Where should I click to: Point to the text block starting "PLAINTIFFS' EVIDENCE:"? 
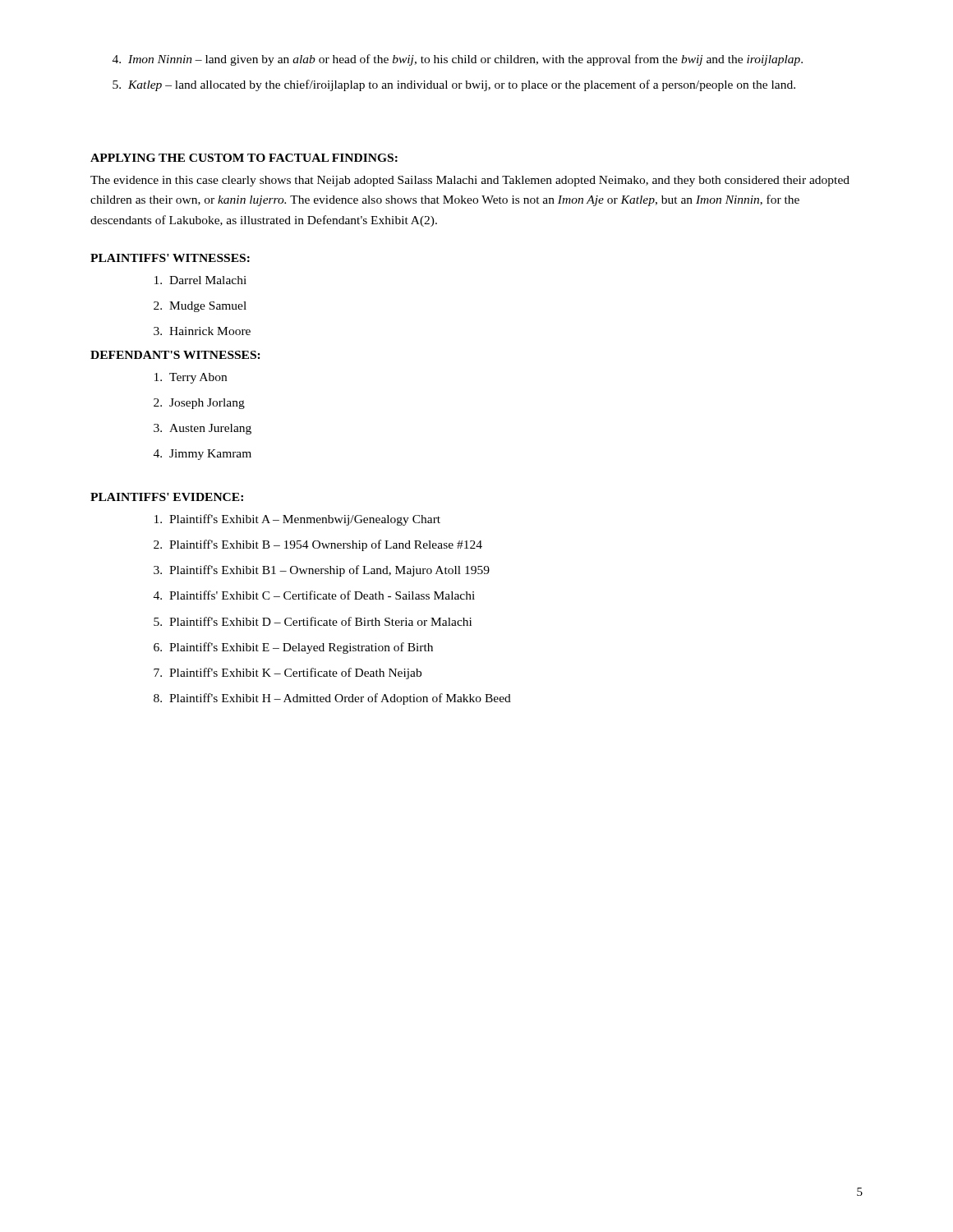pyautogui.click(x=167, y=496)
